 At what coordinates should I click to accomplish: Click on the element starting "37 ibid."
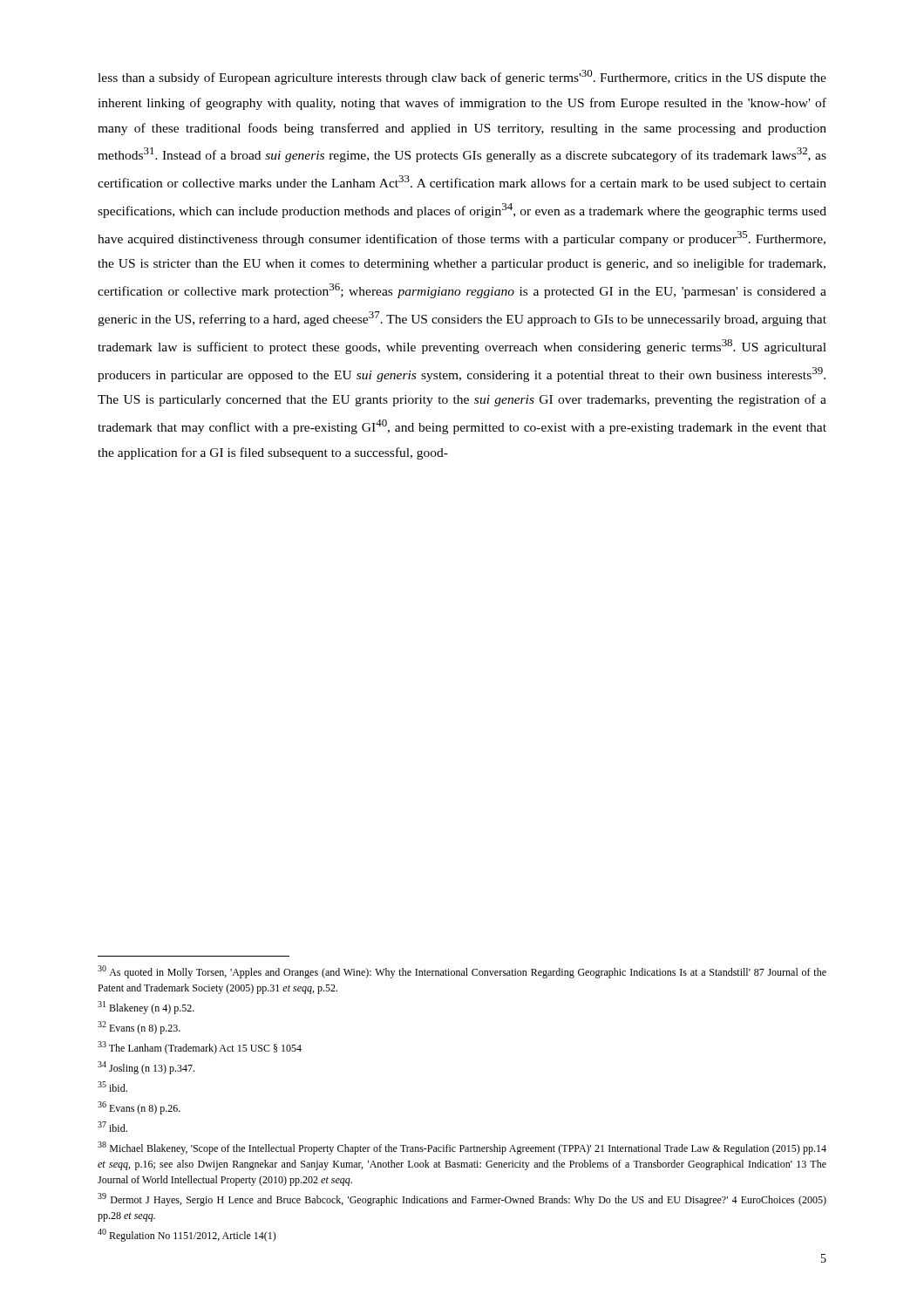click(113, 1127)
